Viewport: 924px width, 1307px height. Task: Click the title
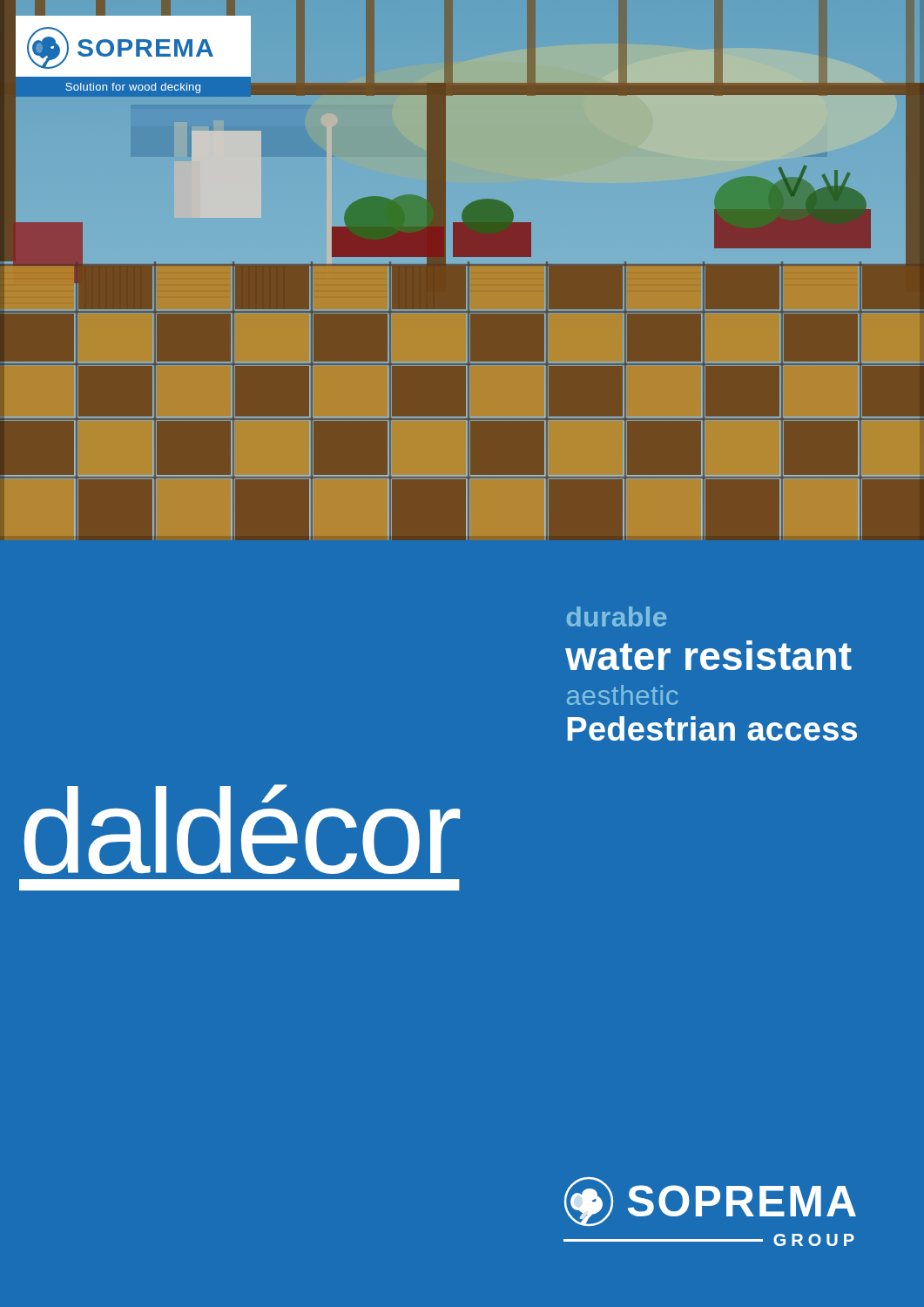[239, 831]
